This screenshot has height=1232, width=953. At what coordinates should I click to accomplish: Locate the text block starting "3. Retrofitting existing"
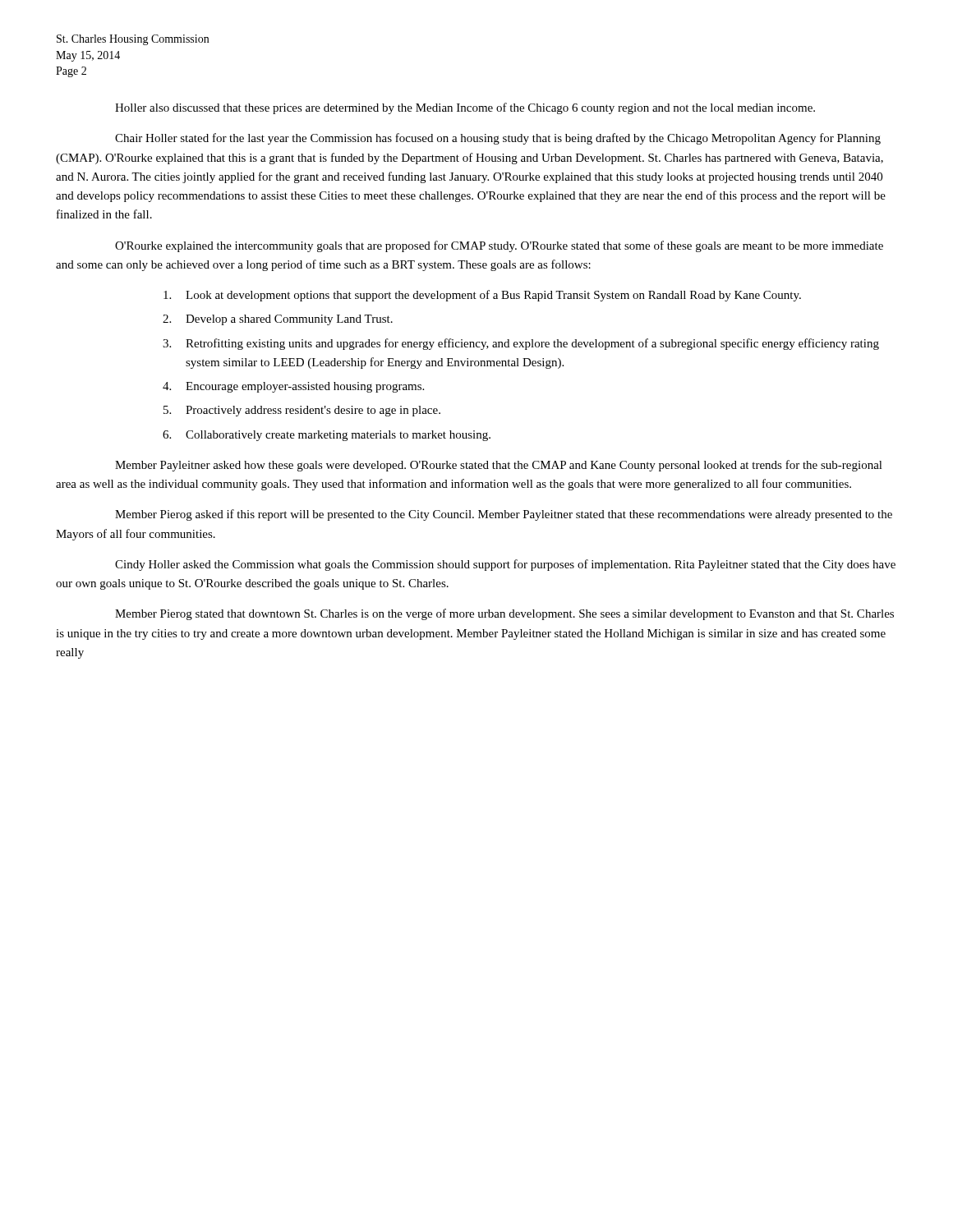pos(530,353)
